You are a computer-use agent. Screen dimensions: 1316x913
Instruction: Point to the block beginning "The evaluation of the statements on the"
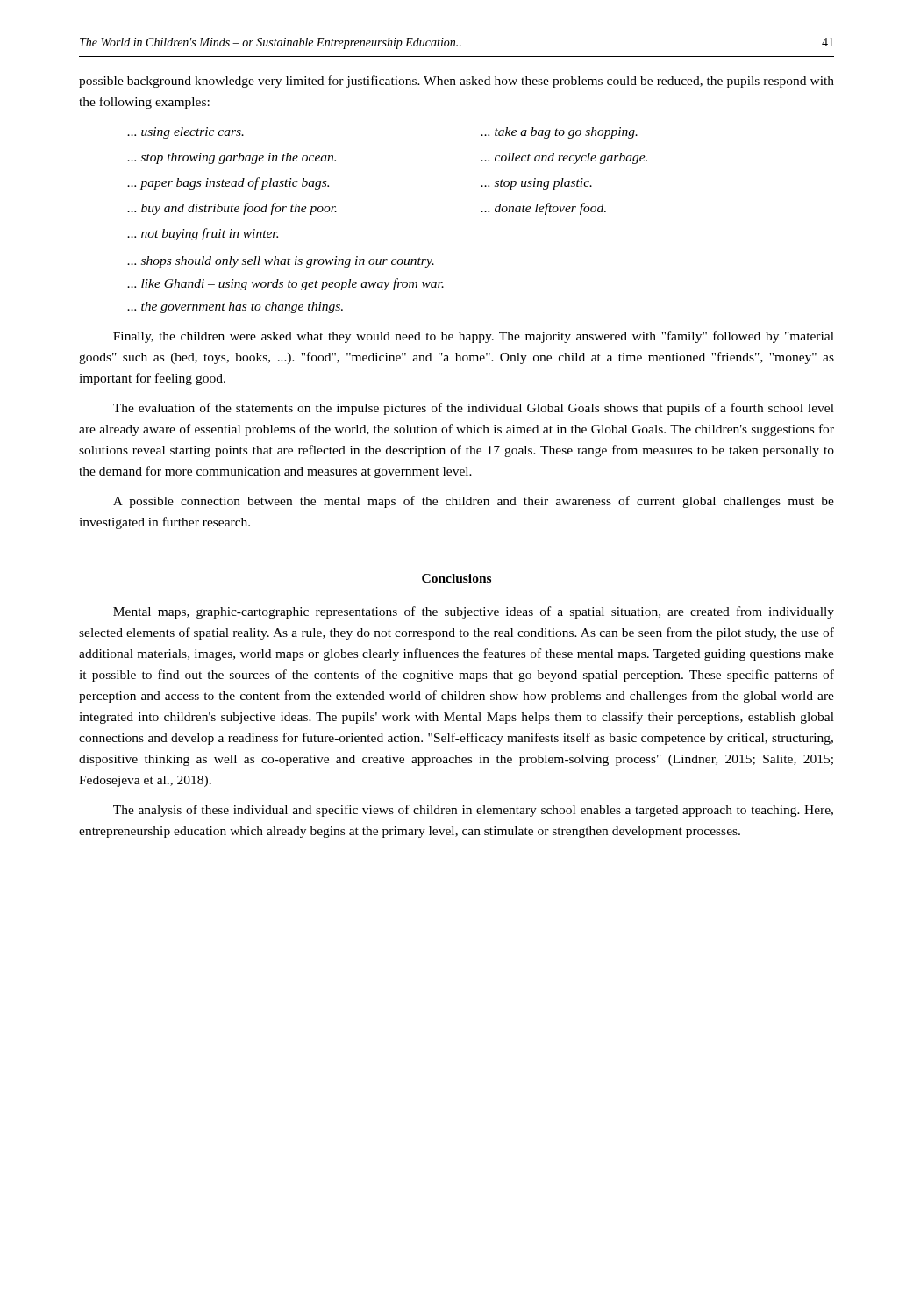[456, 439]
